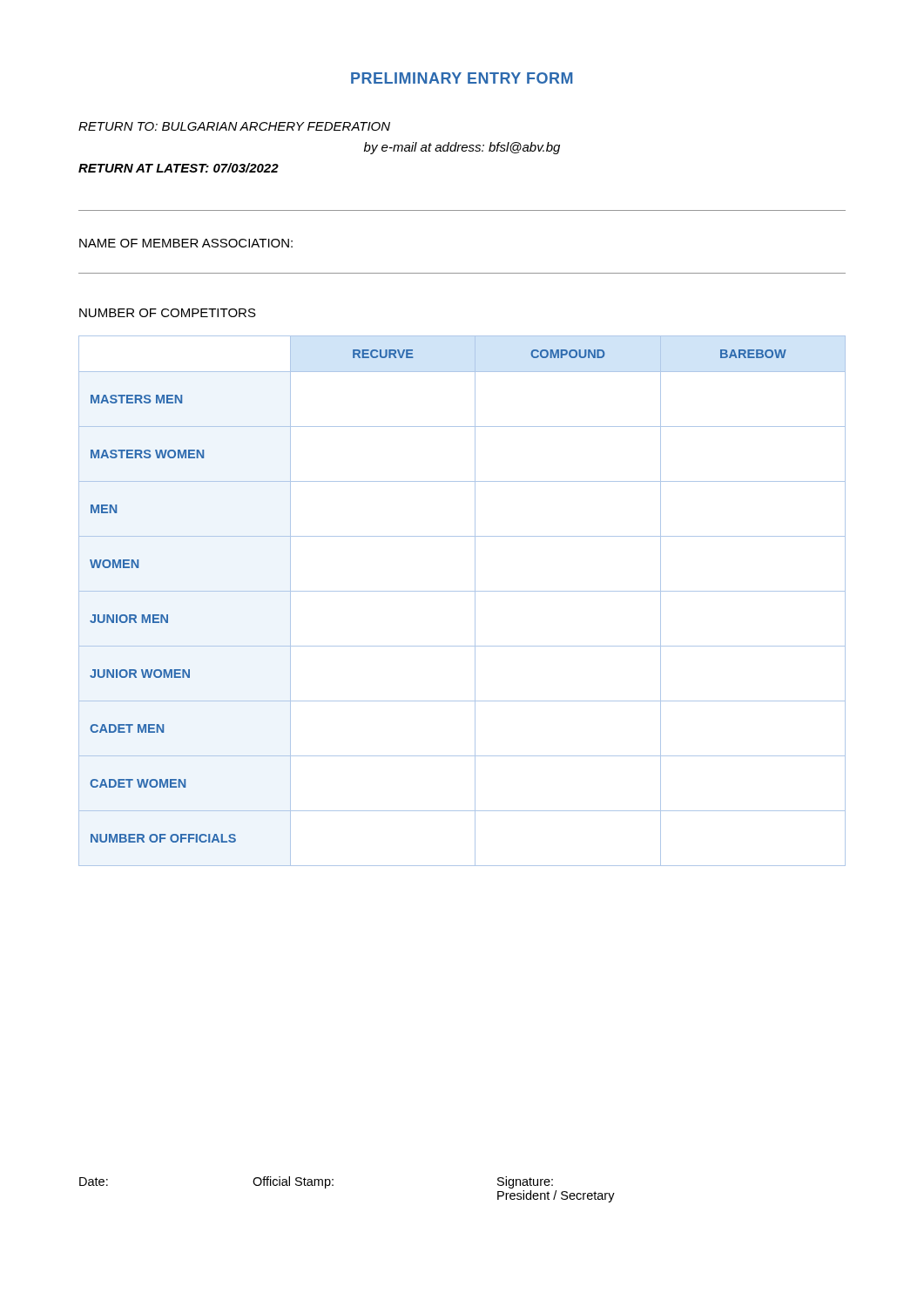Point to "PRELIMINARY ENTRY FORM"
This screenshot has height=1307, width=924.
462,78
